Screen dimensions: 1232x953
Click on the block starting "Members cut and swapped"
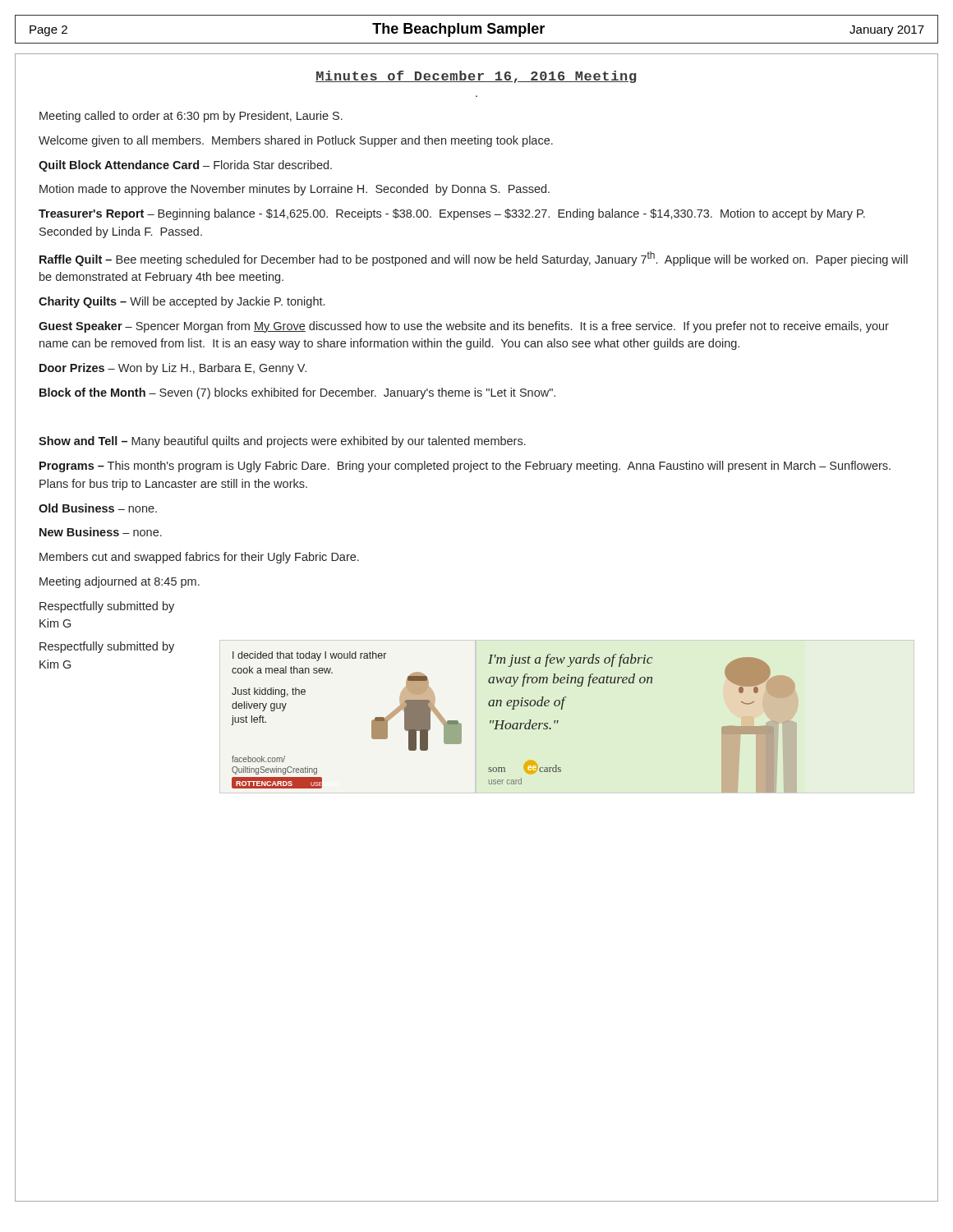(199, 557)
